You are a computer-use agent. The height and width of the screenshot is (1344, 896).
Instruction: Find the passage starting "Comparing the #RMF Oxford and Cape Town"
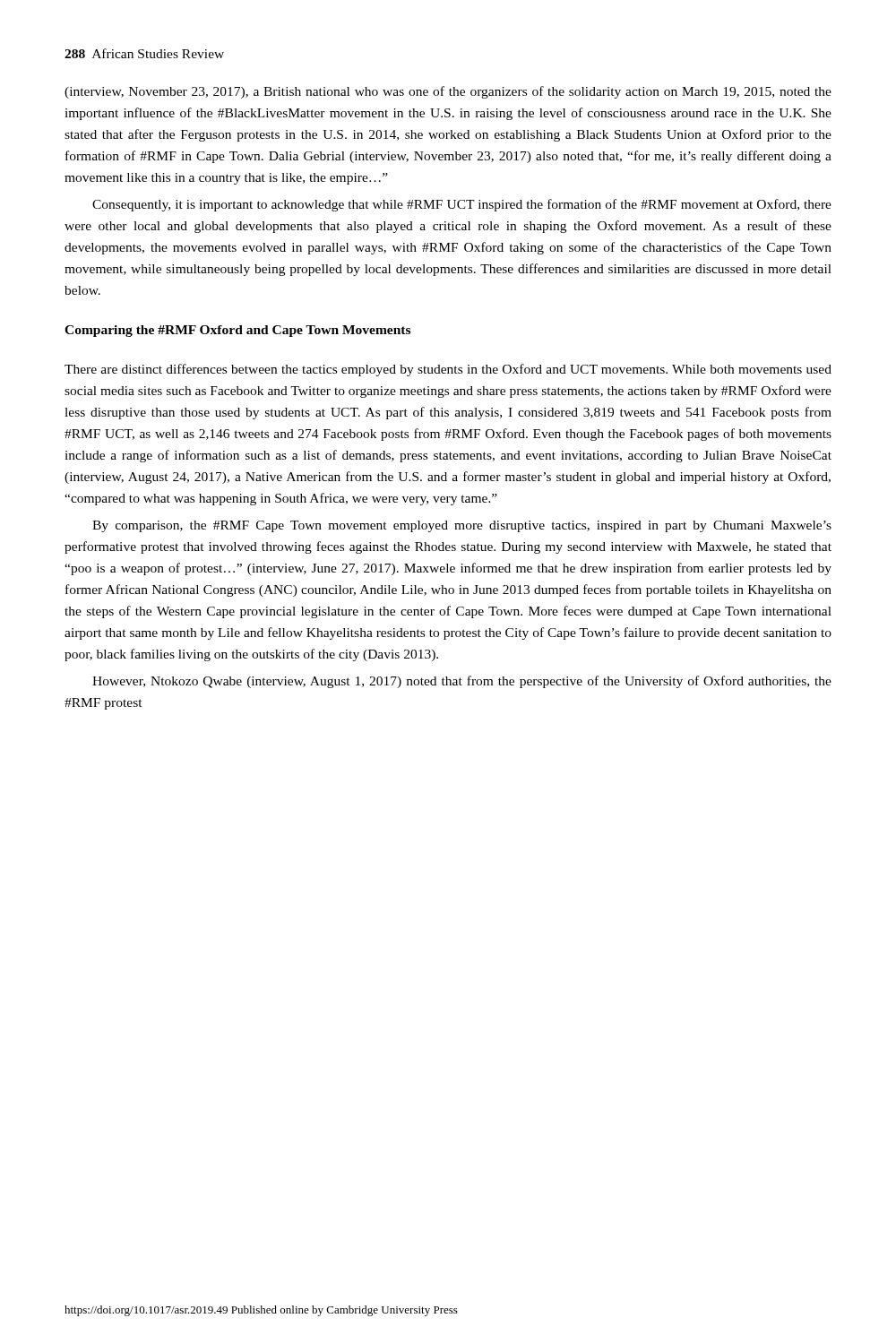[x=238, y=329]
